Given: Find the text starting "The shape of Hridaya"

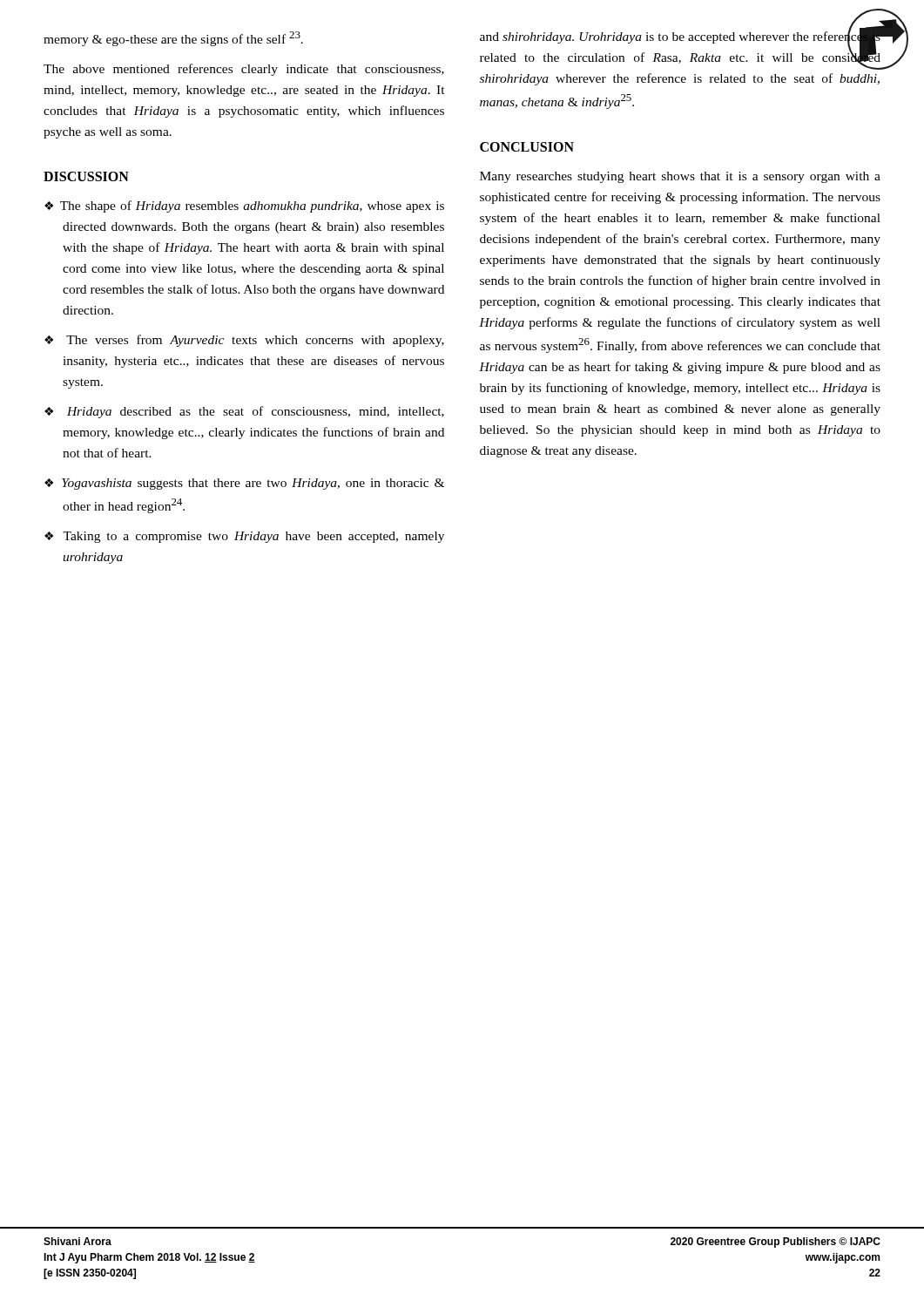Looking at the screenshot, I should [252, 258].
